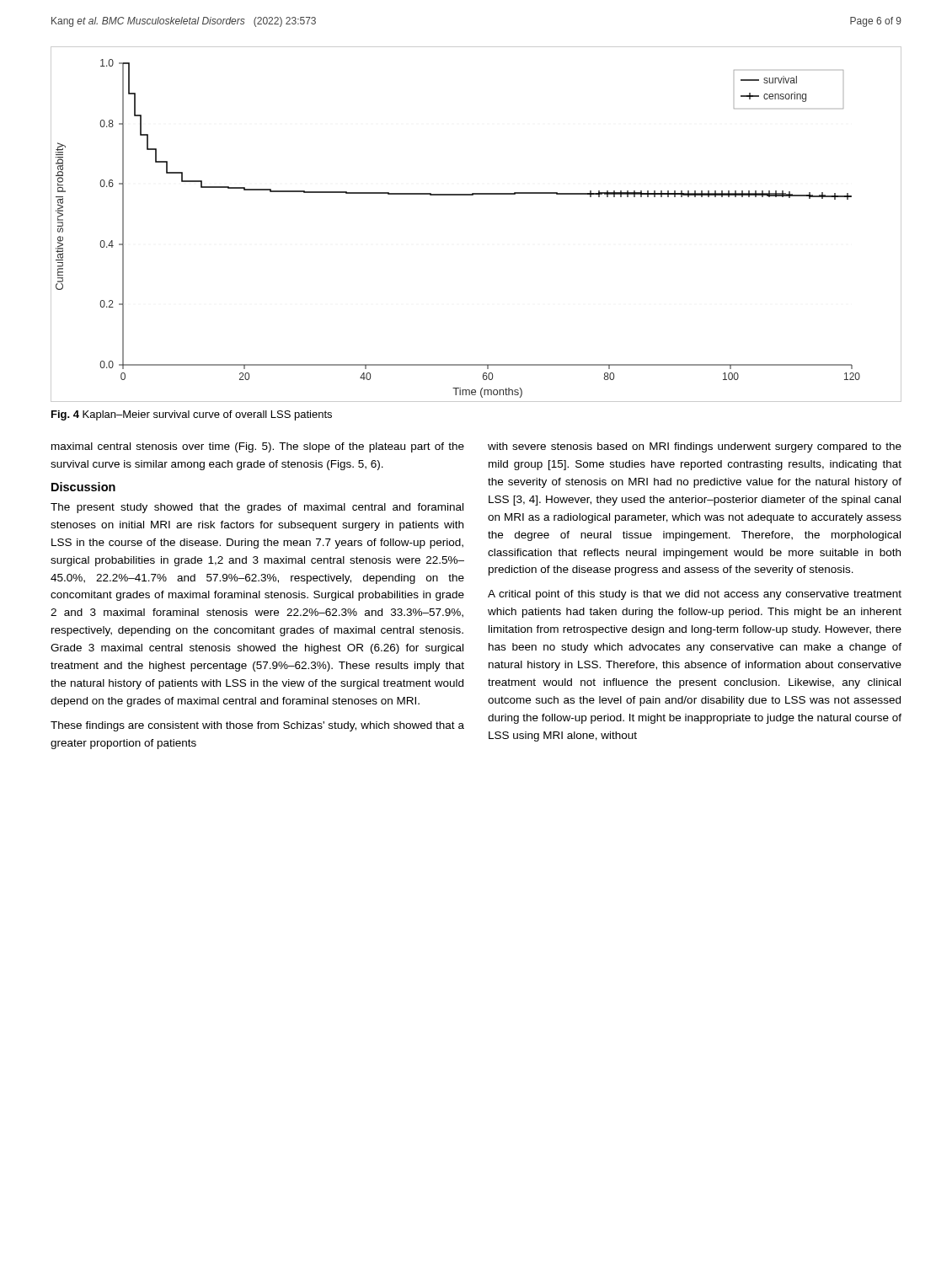
Task: Click on the continuous plot
Action: point(476,224)
